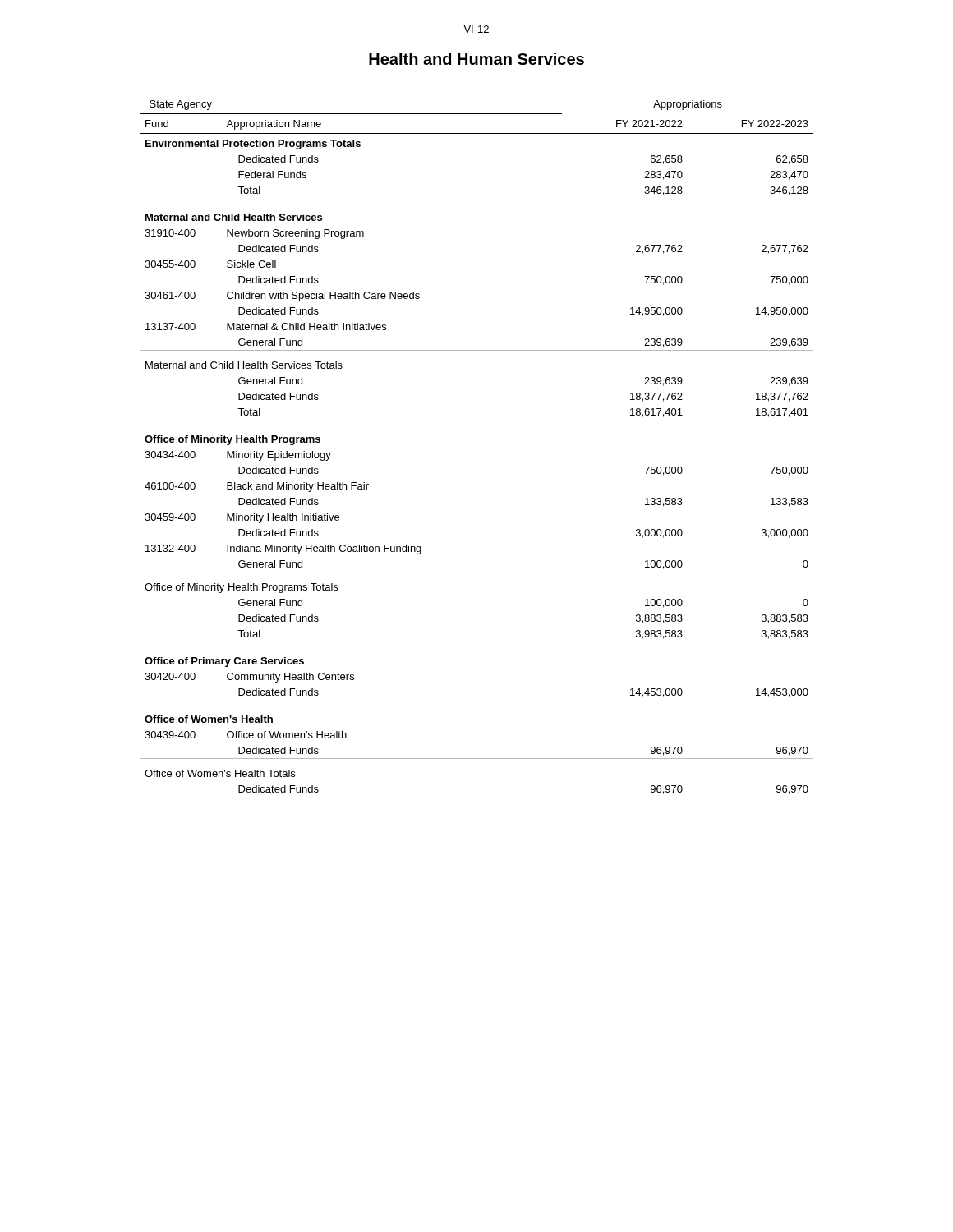The width and height of the screenshot is (953, 1232).
Task: Click on the table containing "Dedicated Funds"
Action: tap(476, 445)
